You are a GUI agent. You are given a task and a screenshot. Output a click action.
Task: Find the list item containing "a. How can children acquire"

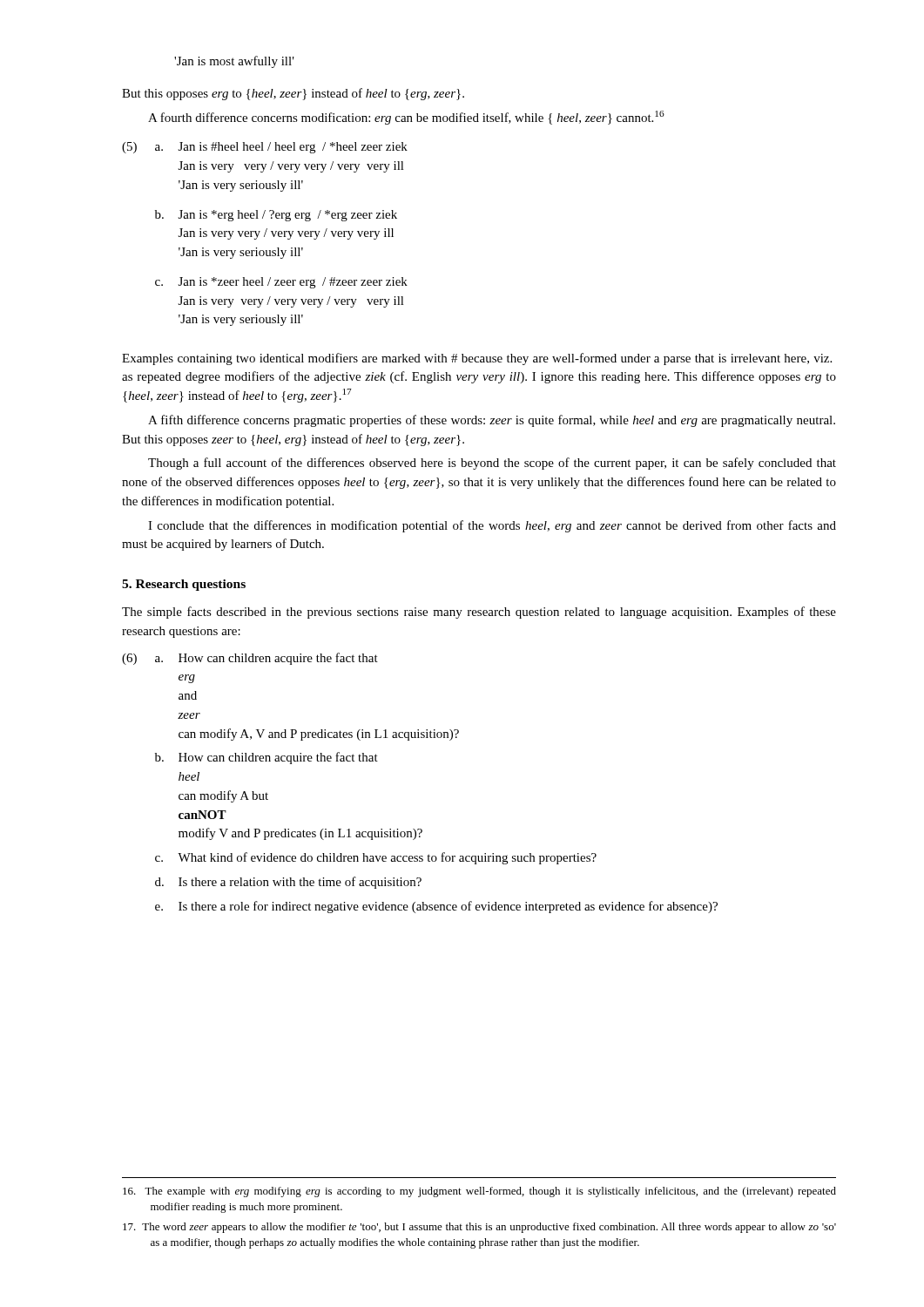coord(266,659)
